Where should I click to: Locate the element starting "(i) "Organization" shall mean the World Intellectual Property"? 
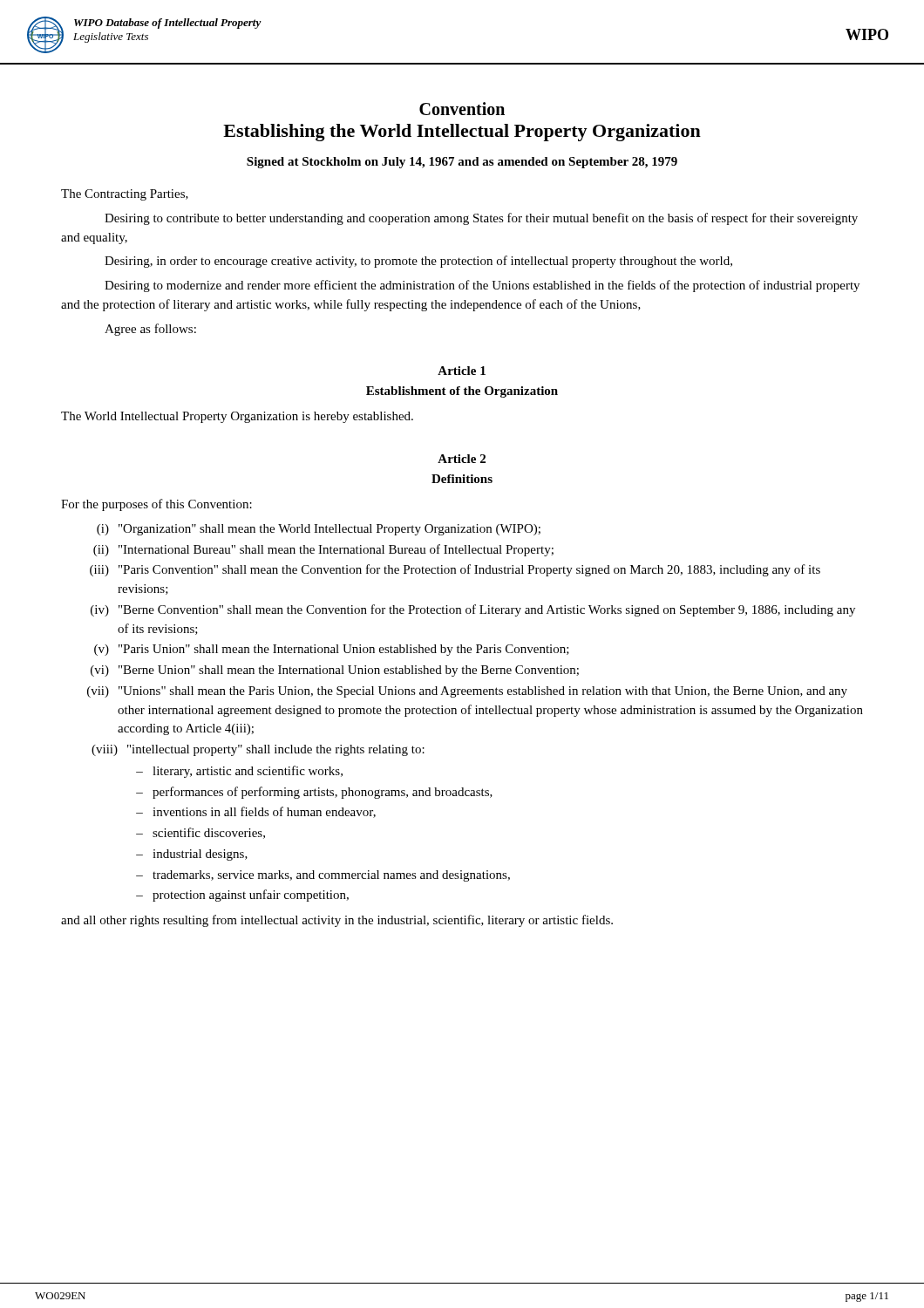point(301,529)
